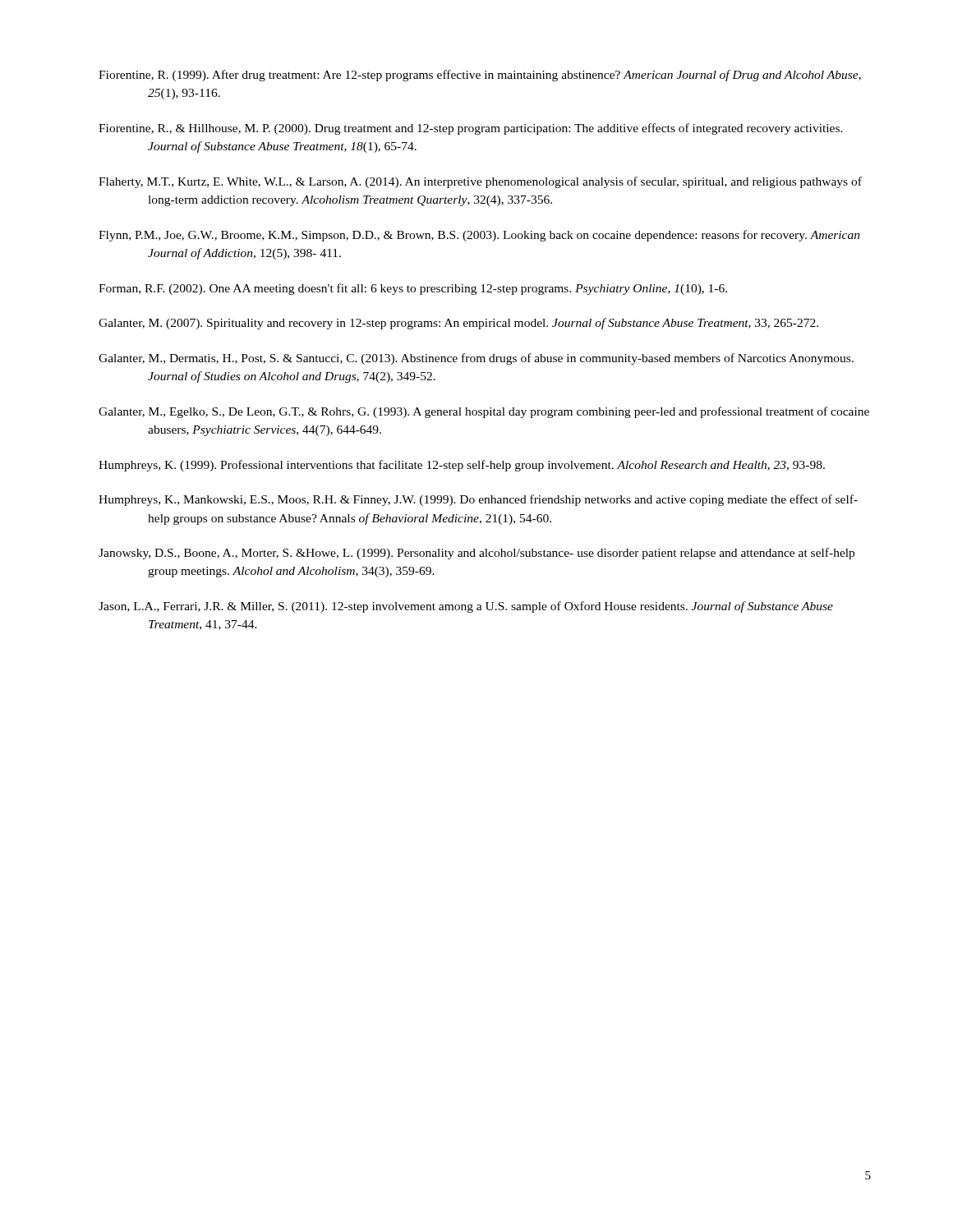Locate the text block starting "Janowsky, D.S., Boone, A., Morter,"

(477, 562)
